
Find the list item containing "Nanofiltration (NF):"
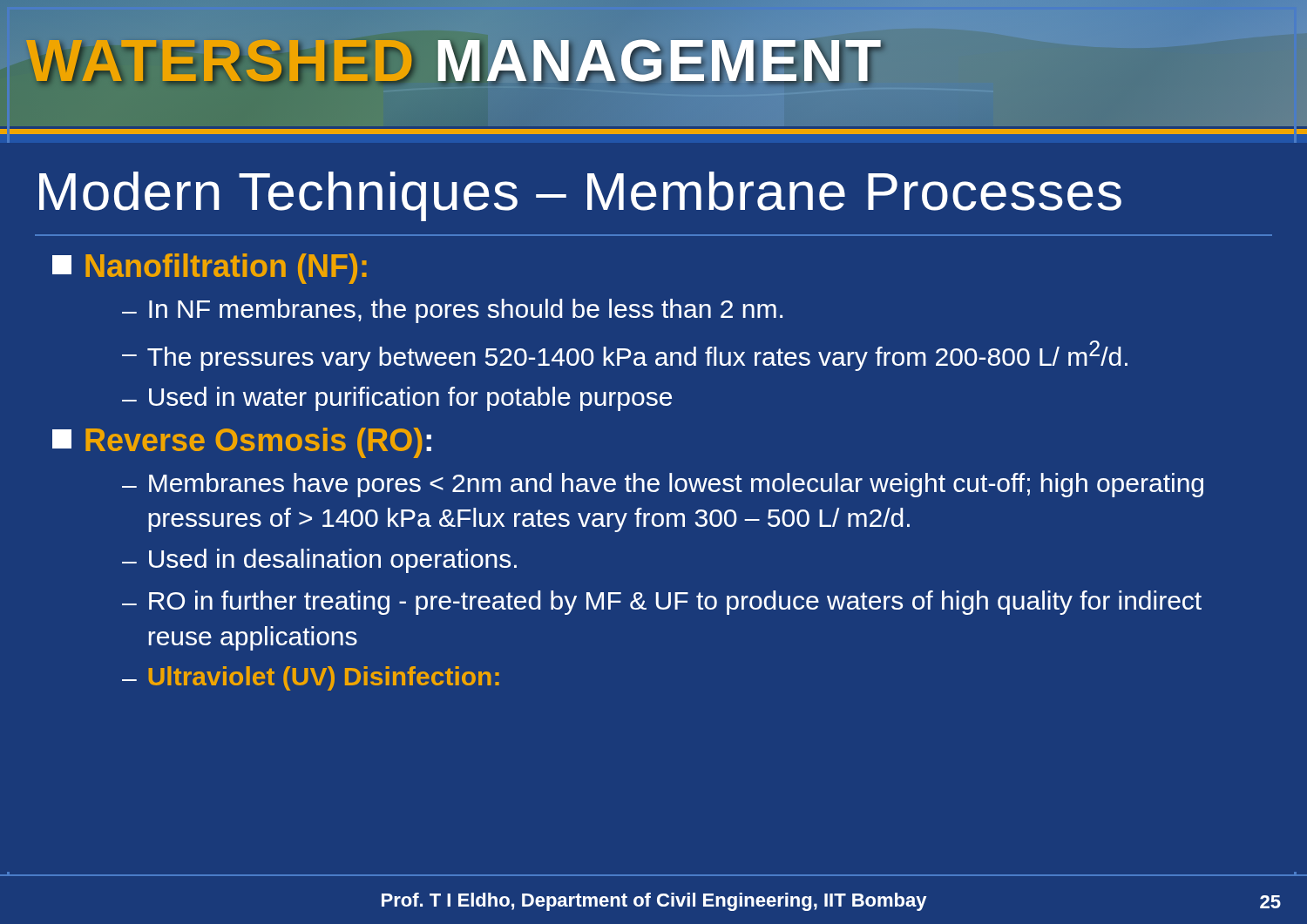click(x=211, y=266)
